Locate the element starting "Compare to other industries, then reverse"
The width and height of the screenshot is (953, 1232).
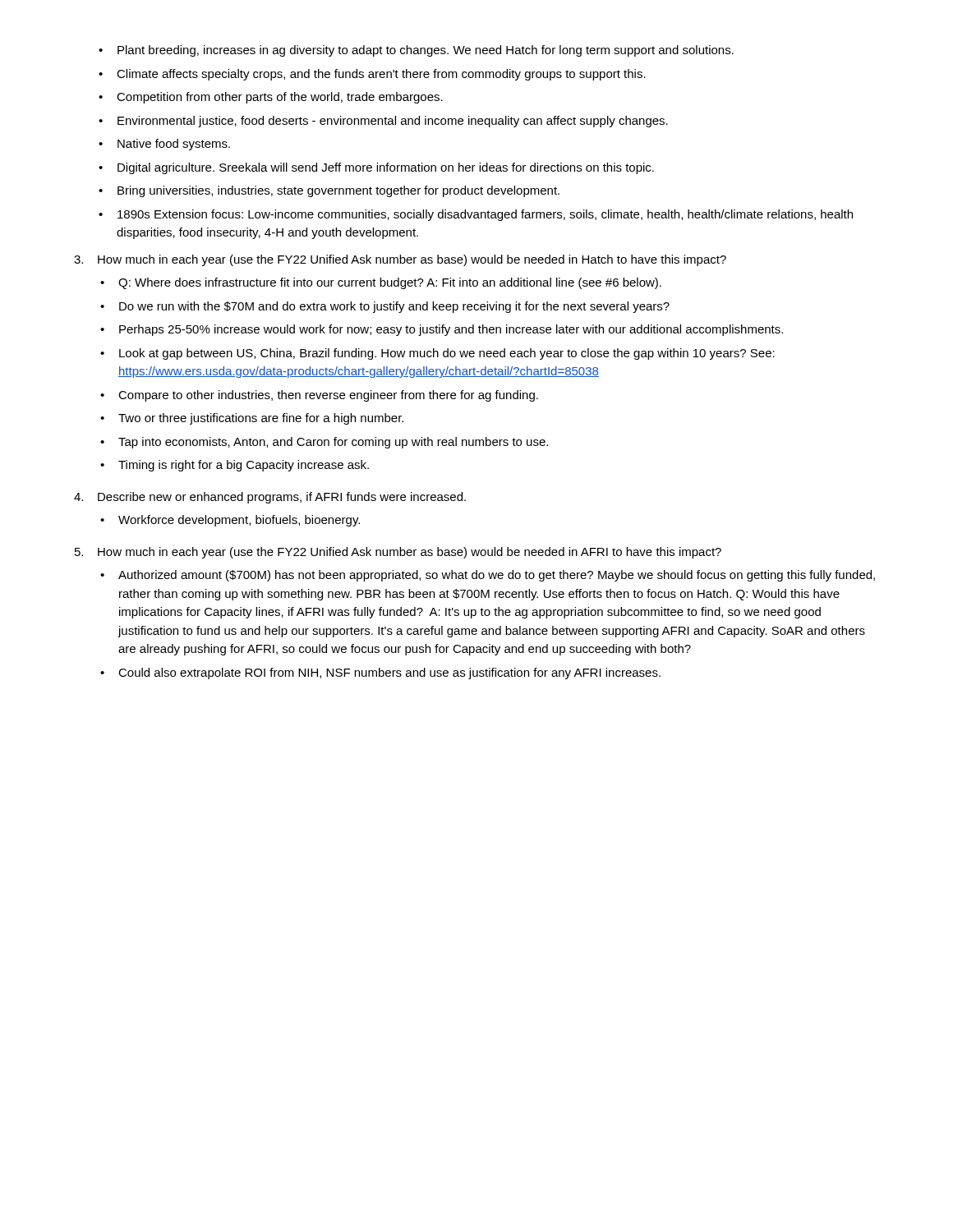click(x=499, y=395)
